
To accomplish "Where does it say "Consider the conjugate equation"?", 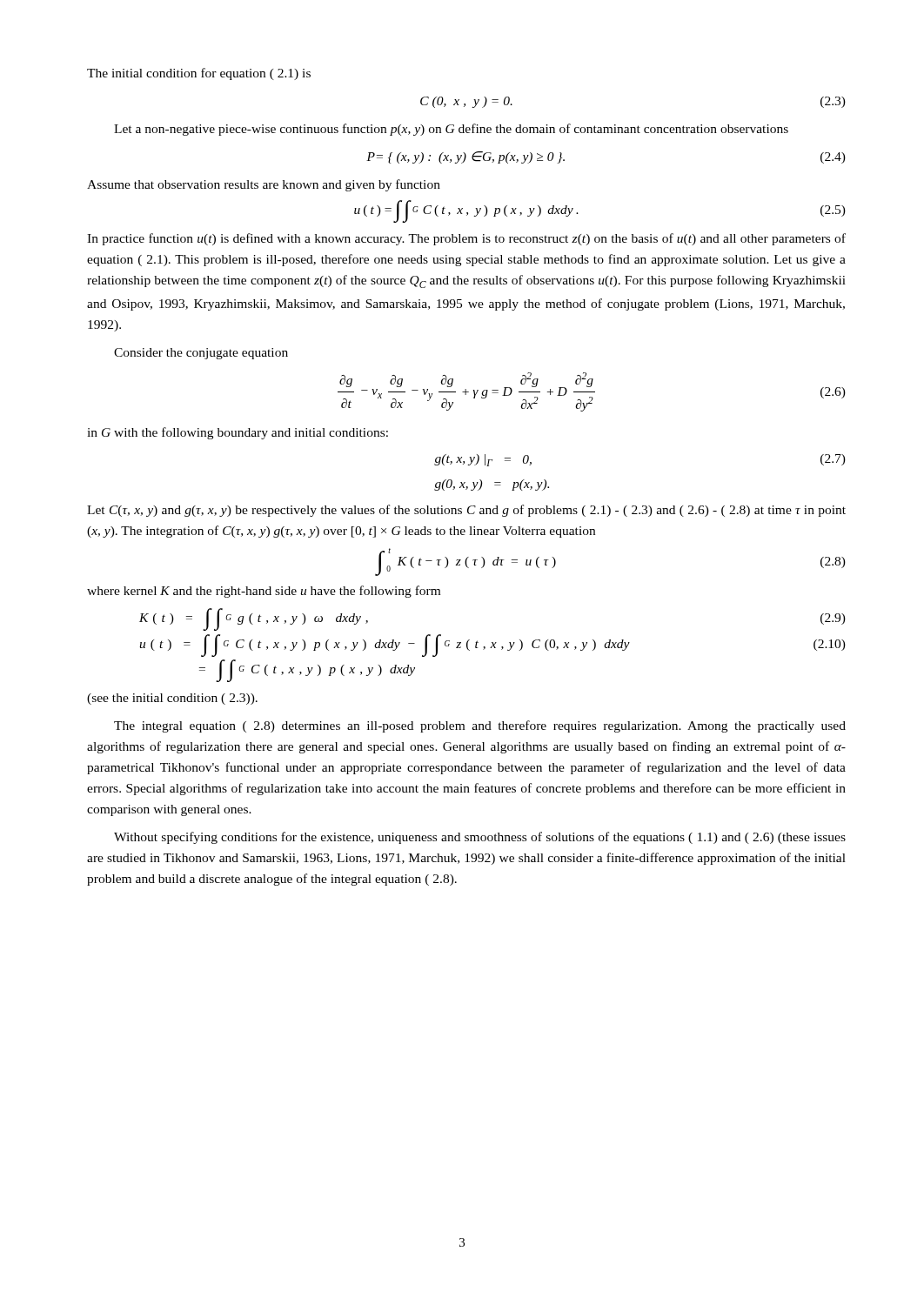I will pos(201,352).
